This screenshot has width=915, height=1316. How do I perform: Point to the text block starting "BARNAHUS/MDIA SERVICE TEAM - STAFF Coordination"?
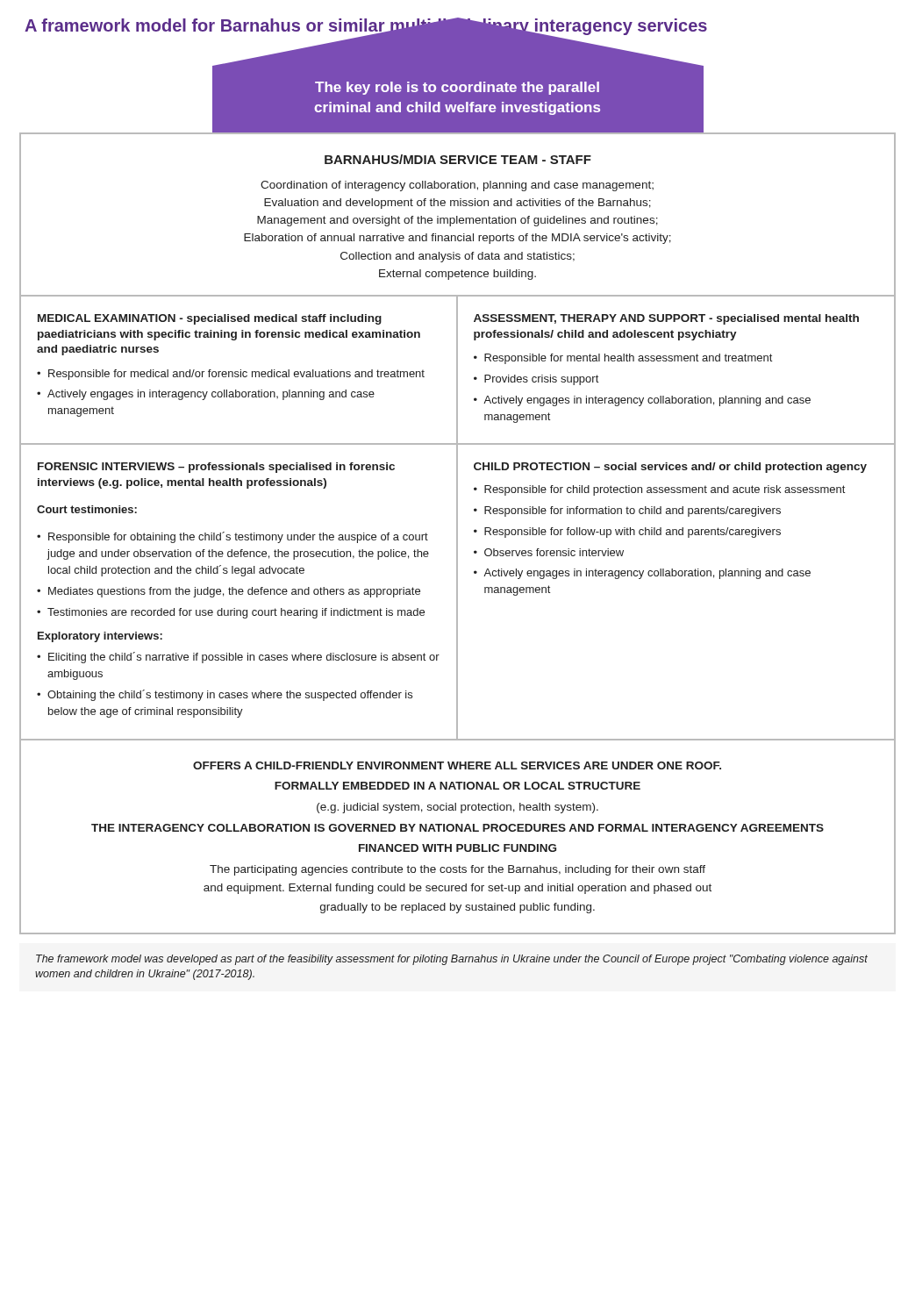(458, 216)
